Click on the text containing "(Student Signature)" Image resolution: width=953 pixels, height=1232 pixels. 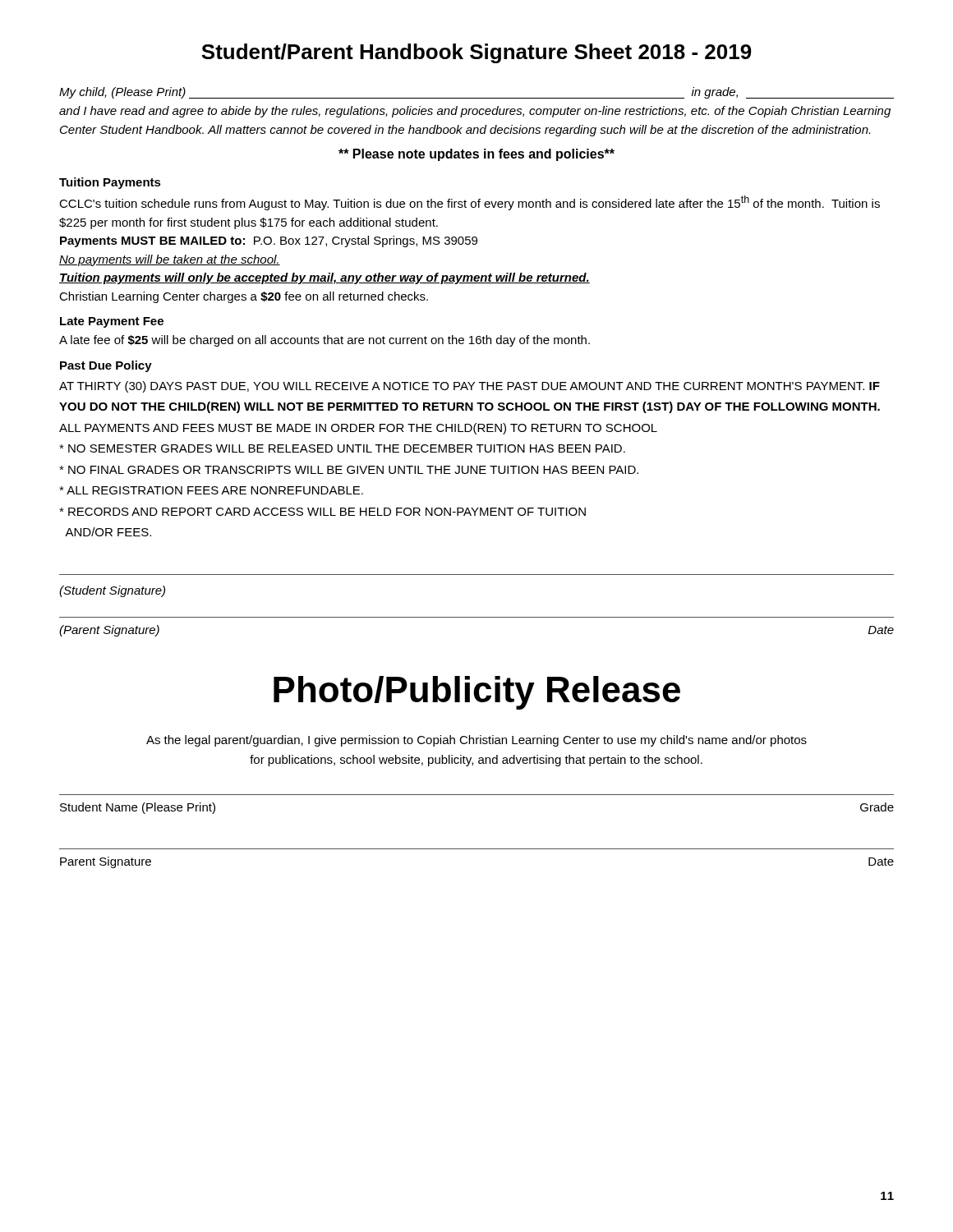[113, 590]
